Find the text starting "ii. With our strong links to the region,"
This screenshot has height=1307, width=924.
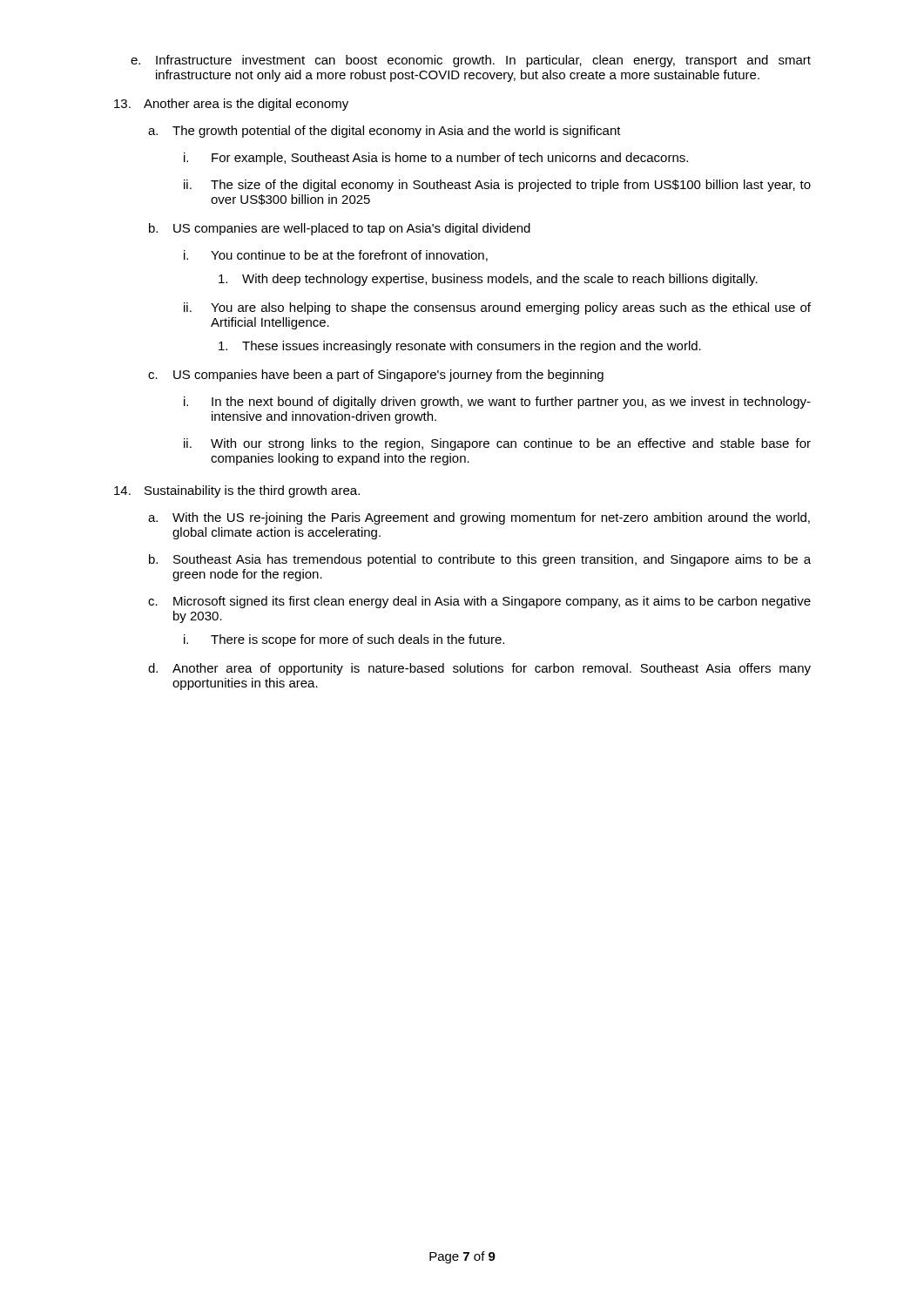click(x=497, y=450)
